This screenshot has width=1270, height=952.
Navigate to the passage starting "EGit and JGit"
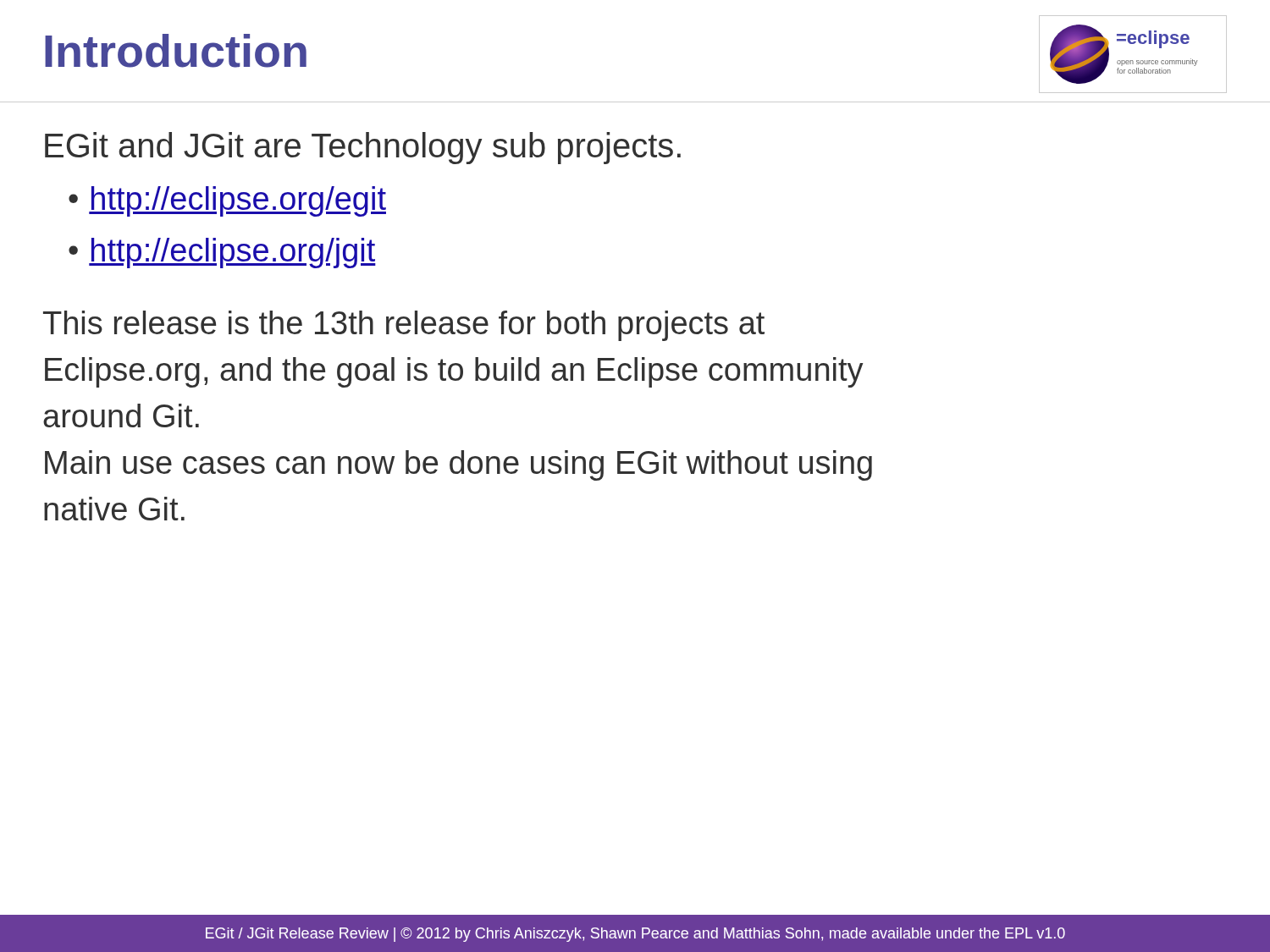tap(363, 146)
